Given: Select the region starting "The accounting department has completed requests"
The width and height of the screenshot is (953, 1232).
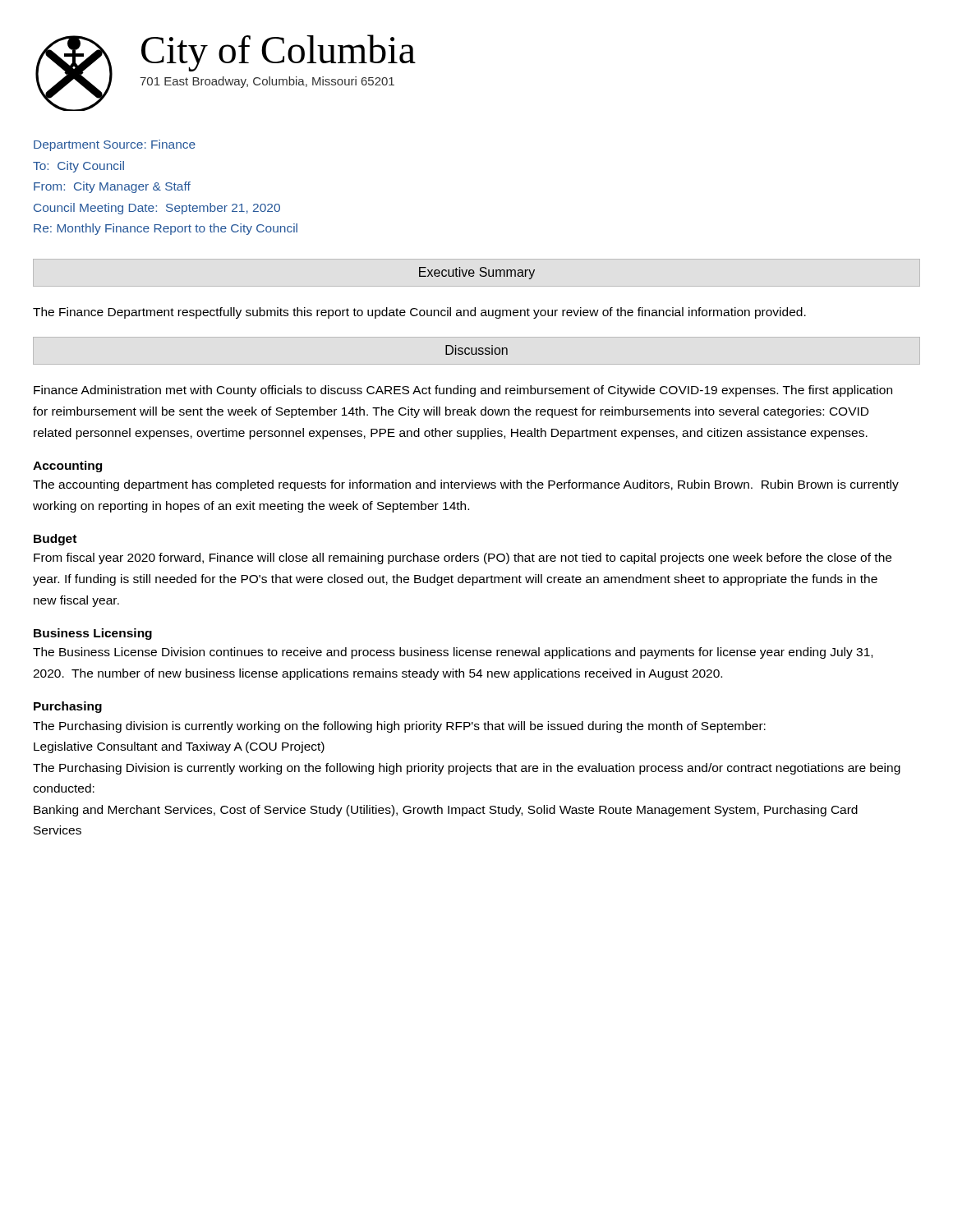Looking at the screenshot, I should (466, 495).
